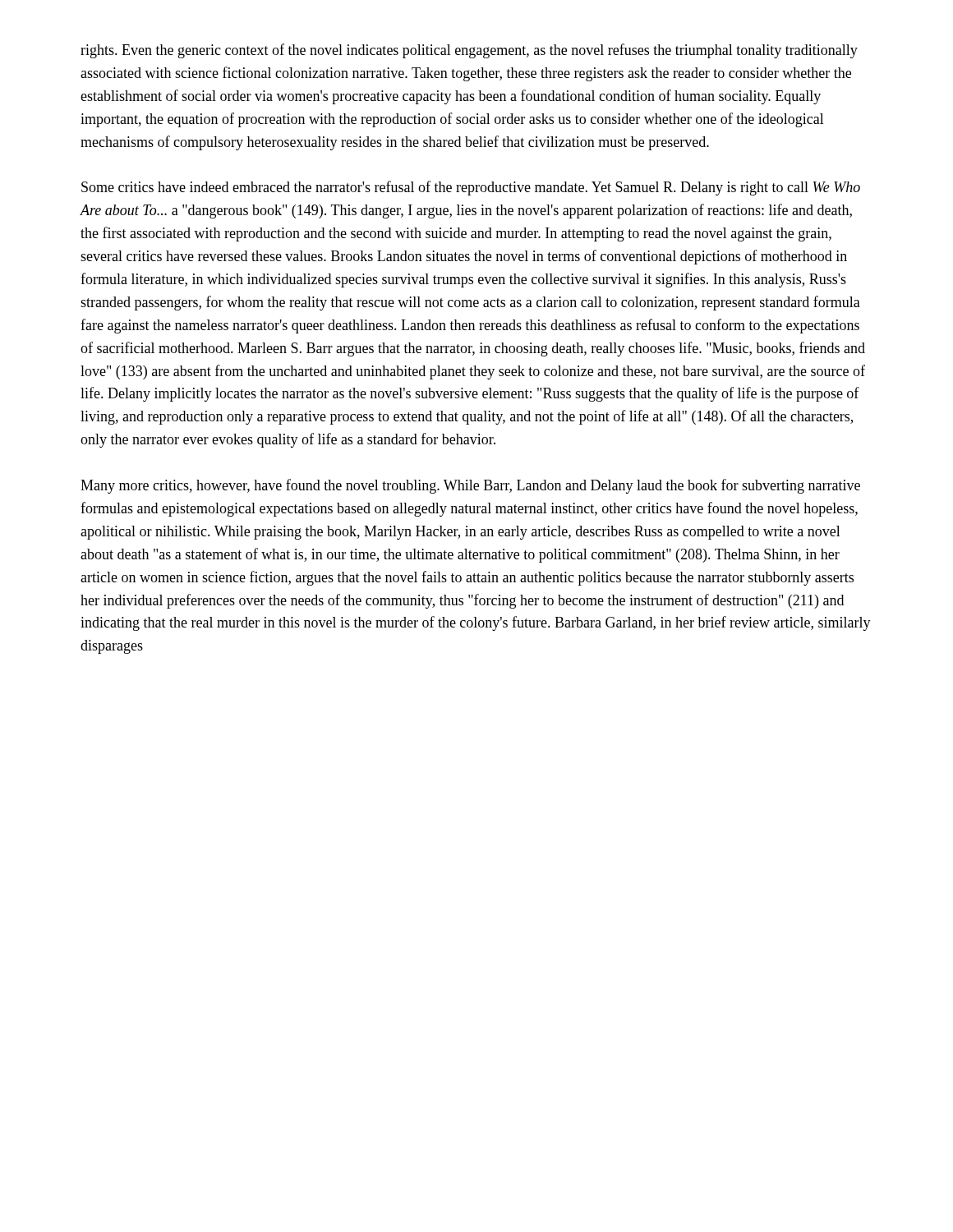Find the text block containing "Some critics have indeed embraced the narrator's"
The height and width of the screenshot is (1232, 953).
(x=473, y=314)
